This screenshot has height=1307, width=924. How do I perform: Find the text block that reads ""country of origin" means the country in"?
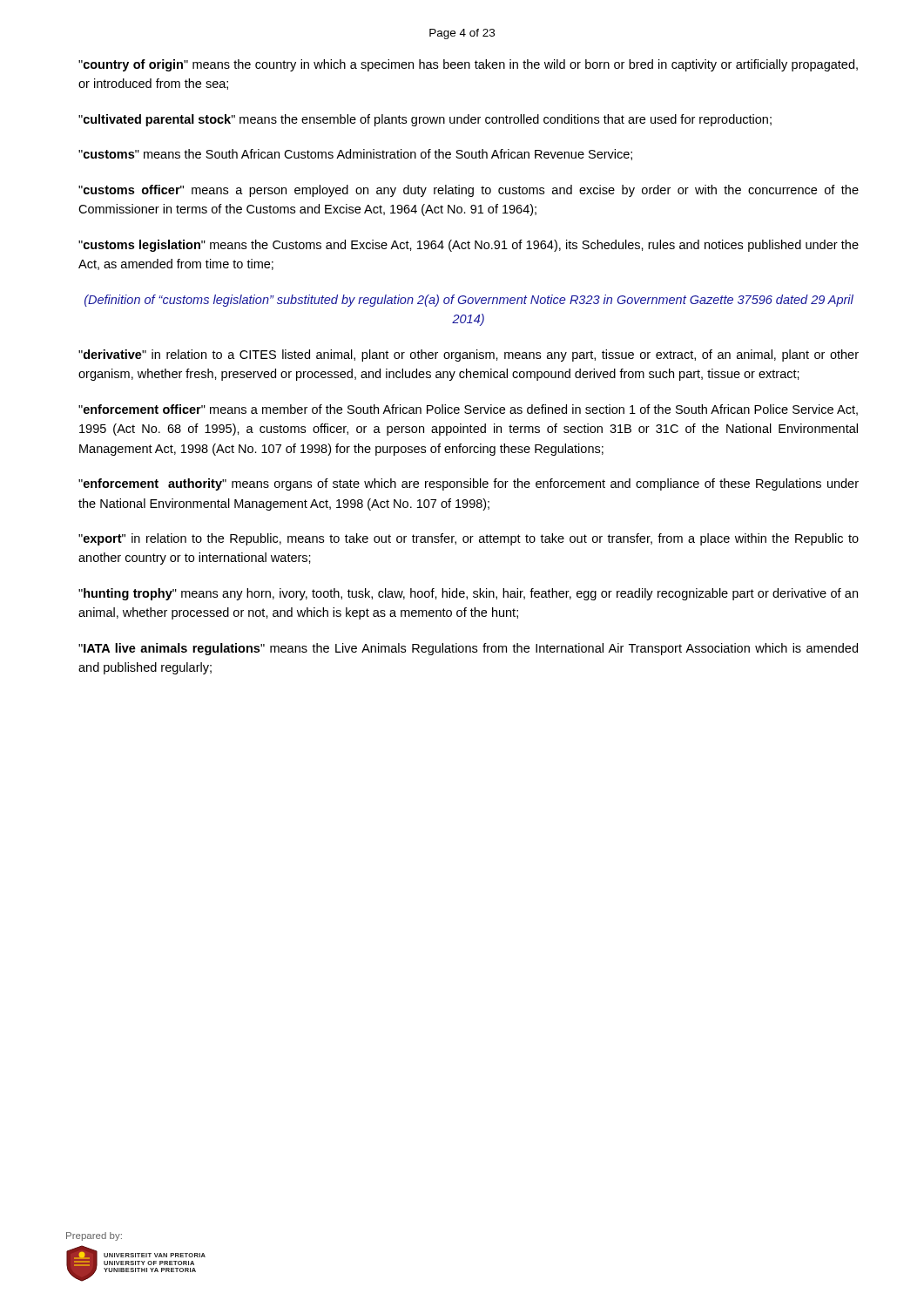click(469, 74)
